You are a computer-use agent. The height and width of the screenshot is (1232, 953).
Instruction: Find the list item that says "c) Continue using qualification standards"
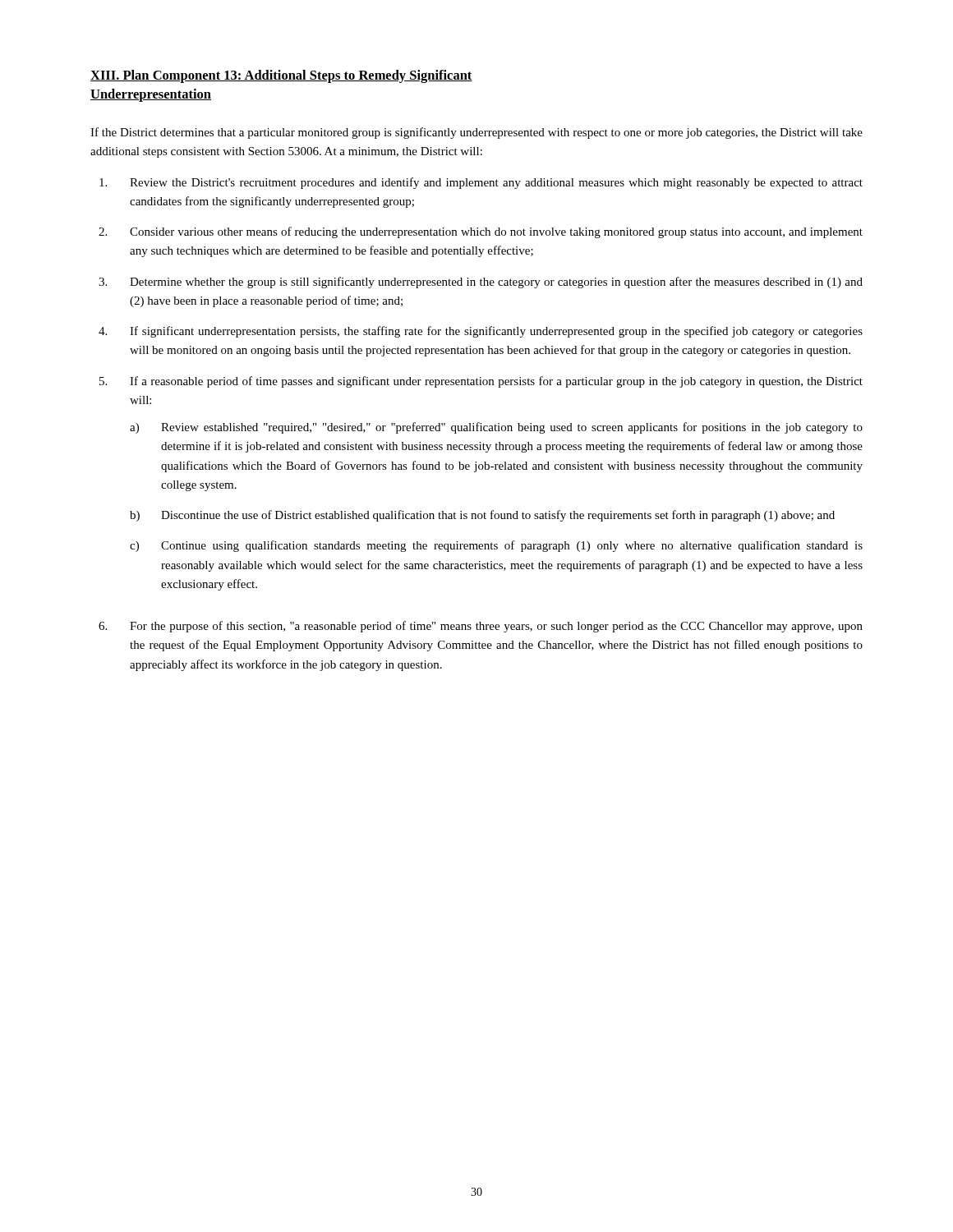[x=496, y=565]
